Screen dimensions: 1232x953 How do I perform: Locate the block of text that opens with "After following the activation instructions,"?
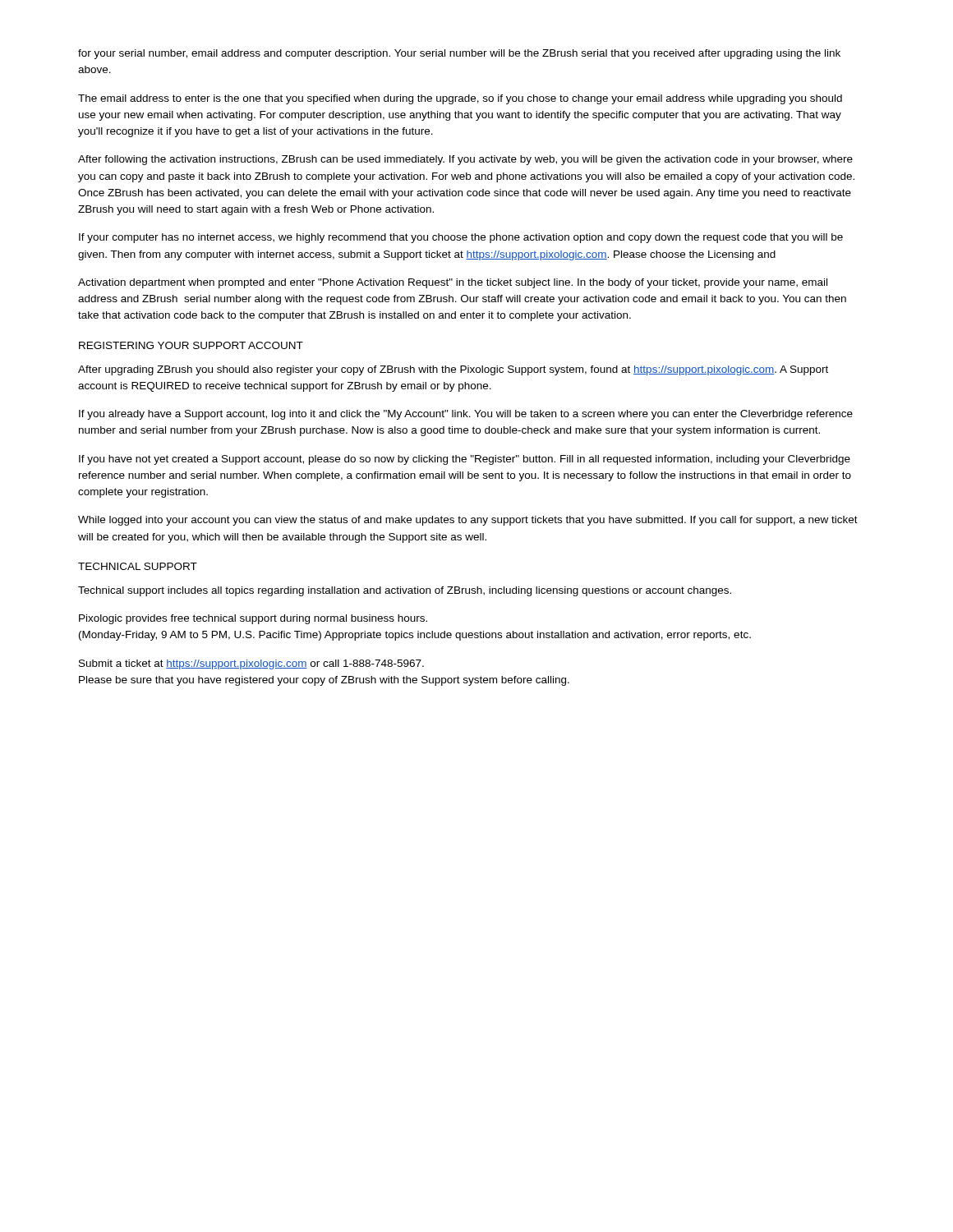pyautogui.click(x=467, y=184)
